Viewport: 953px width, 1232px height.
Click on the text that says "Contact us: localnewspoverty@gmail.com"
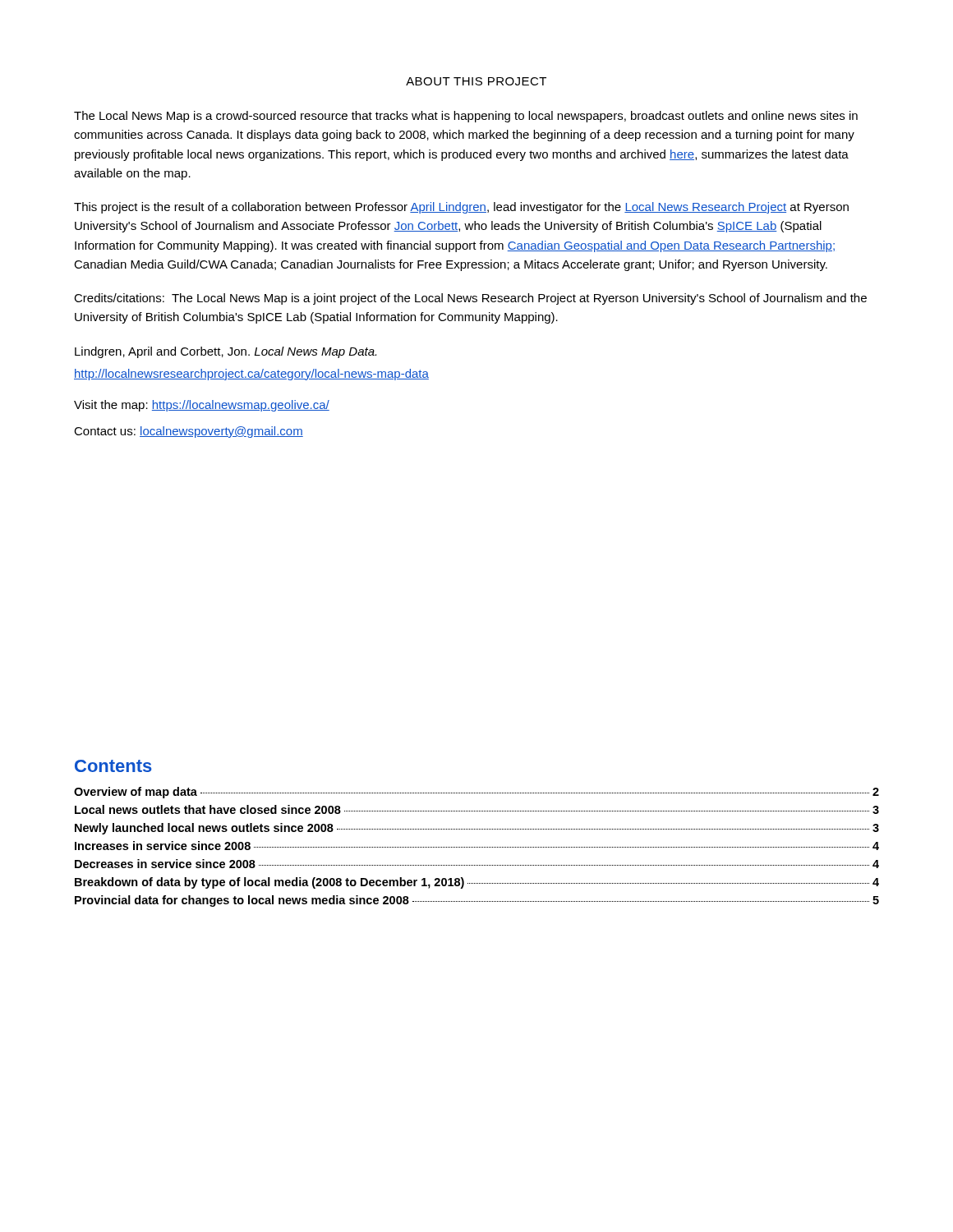189,432
